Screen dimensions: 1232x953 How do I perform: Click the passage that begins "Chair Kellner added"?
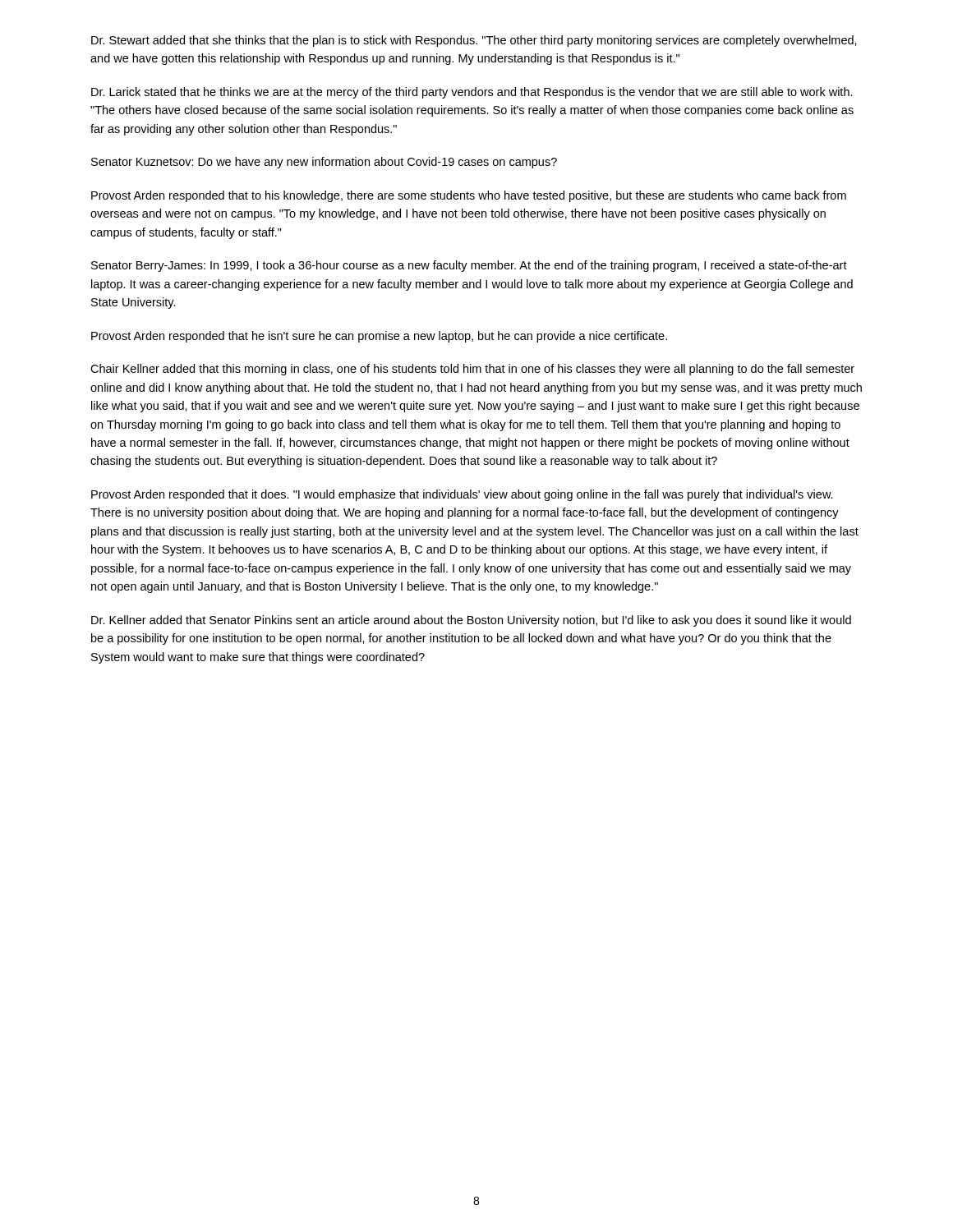coord(476,415)
